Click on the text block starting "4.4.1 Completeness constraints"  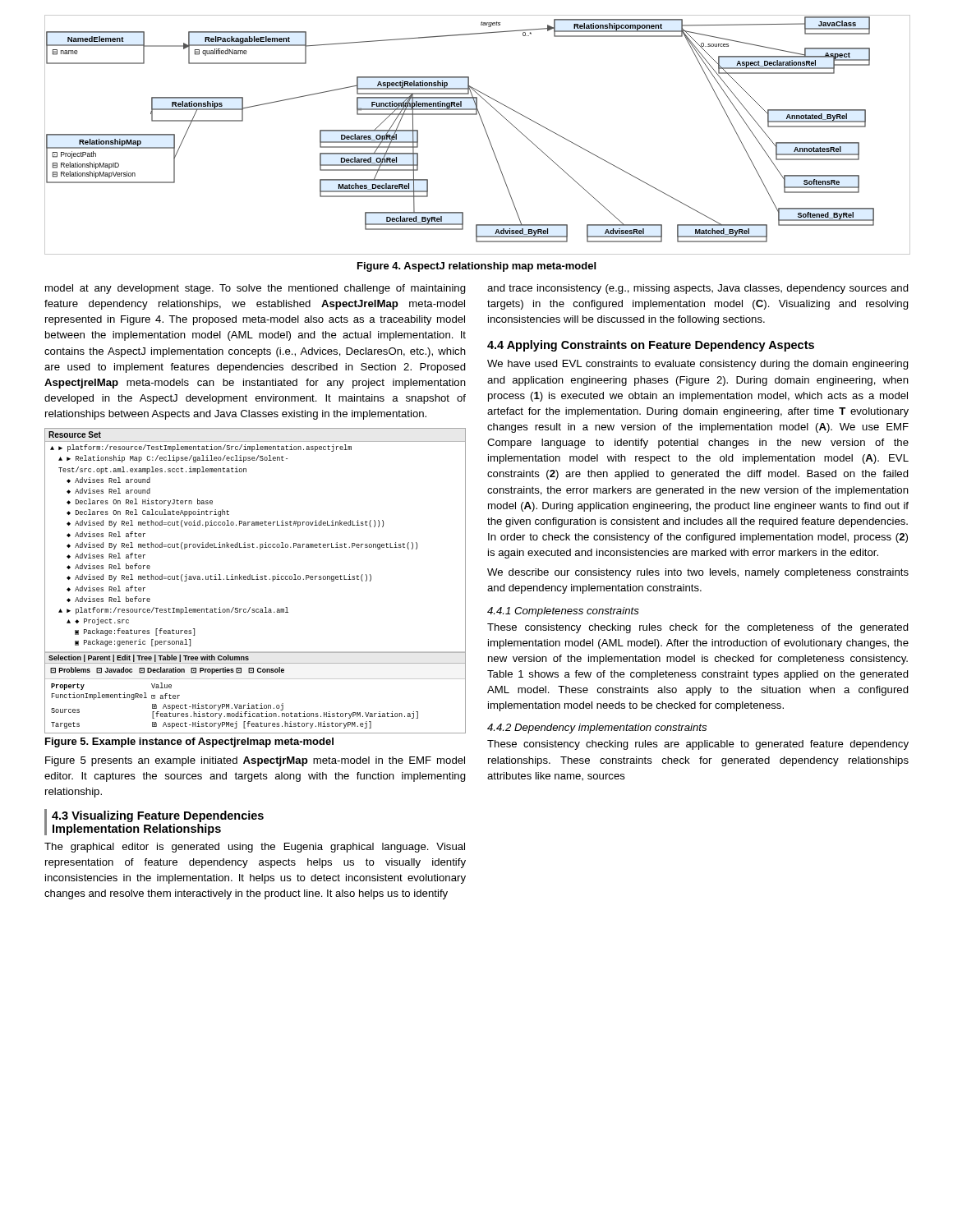(x=563, y=610)
